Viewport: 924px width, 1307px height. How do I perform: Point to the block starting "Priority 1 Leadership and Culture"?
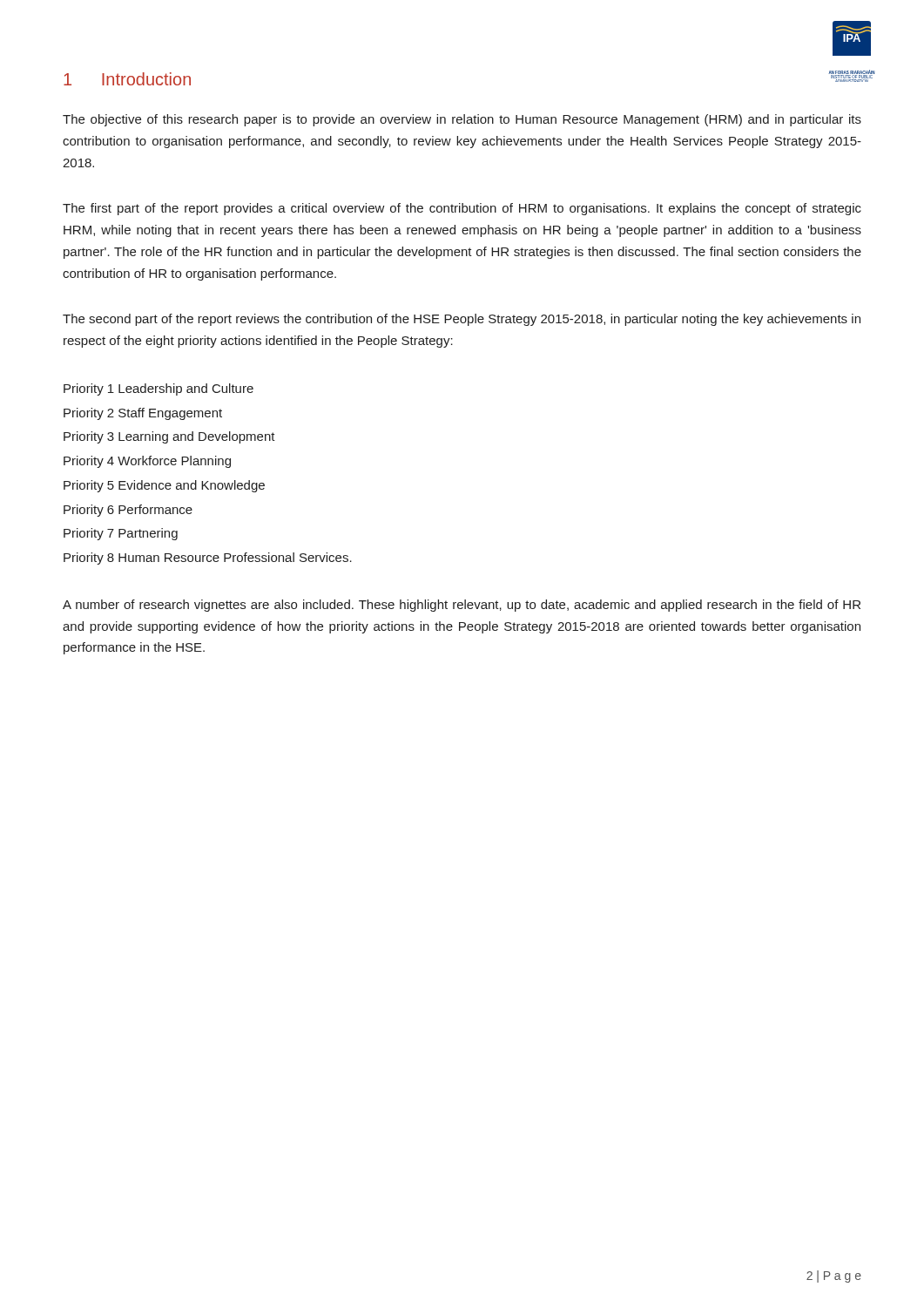(158, 388)
